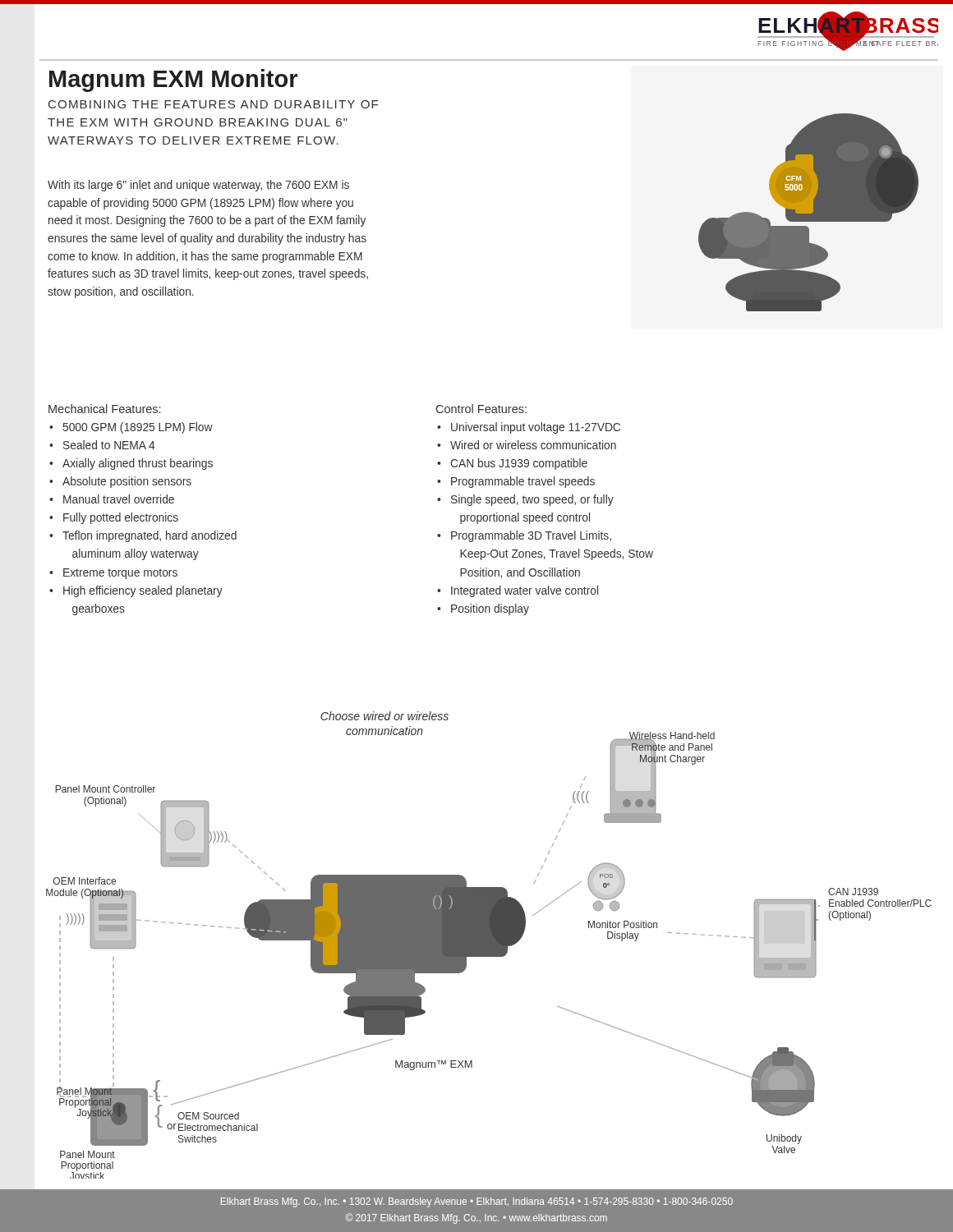Point to the region starting "Magnum EXM Monitor"
The width and height of the screenshot is (953, 1232).
[x=173, y=79]
